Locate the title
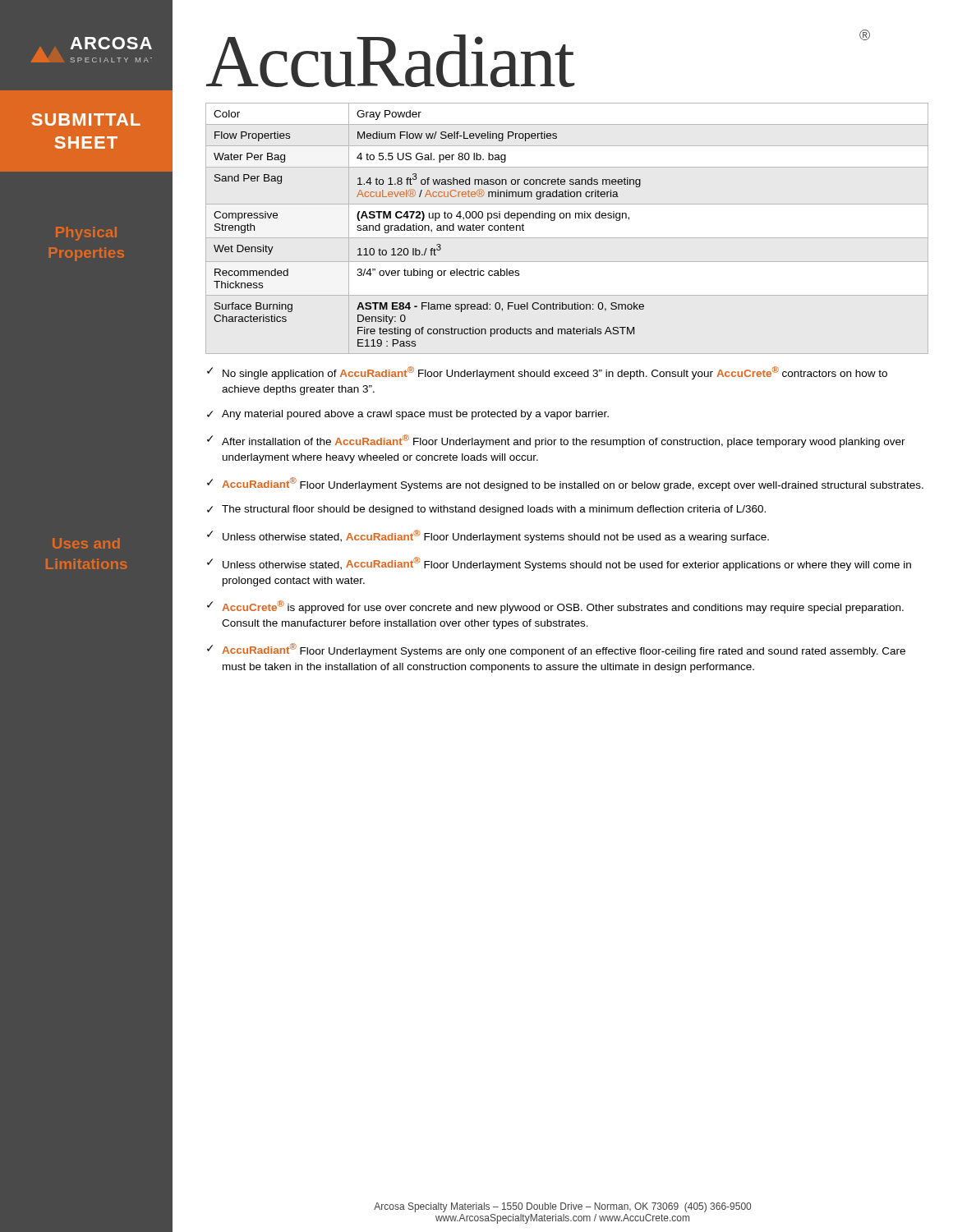 click(86, 131)
